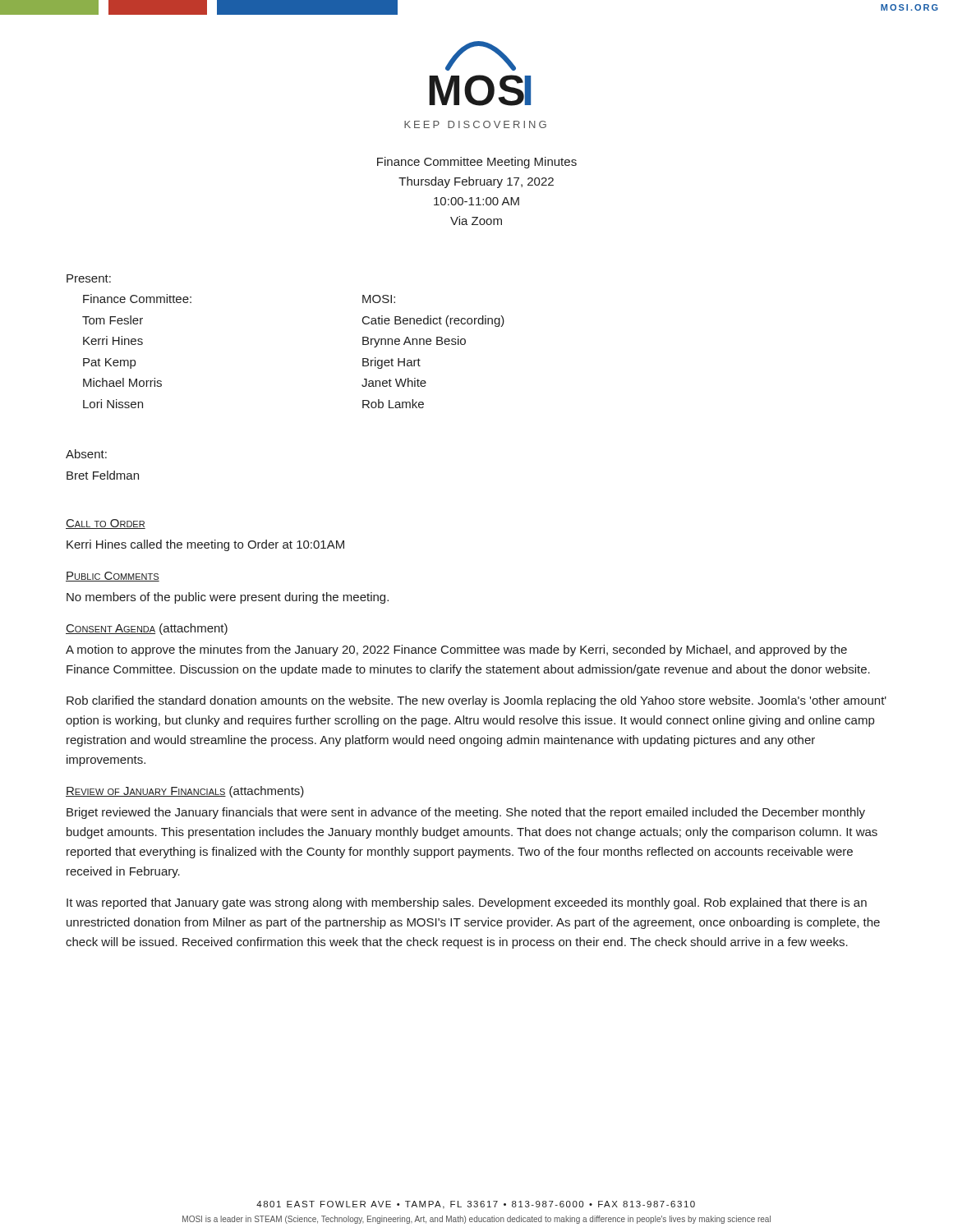Find the block on this page that starts "A motion to approve"
This screenshot has width=953, height=1232.
468,659
